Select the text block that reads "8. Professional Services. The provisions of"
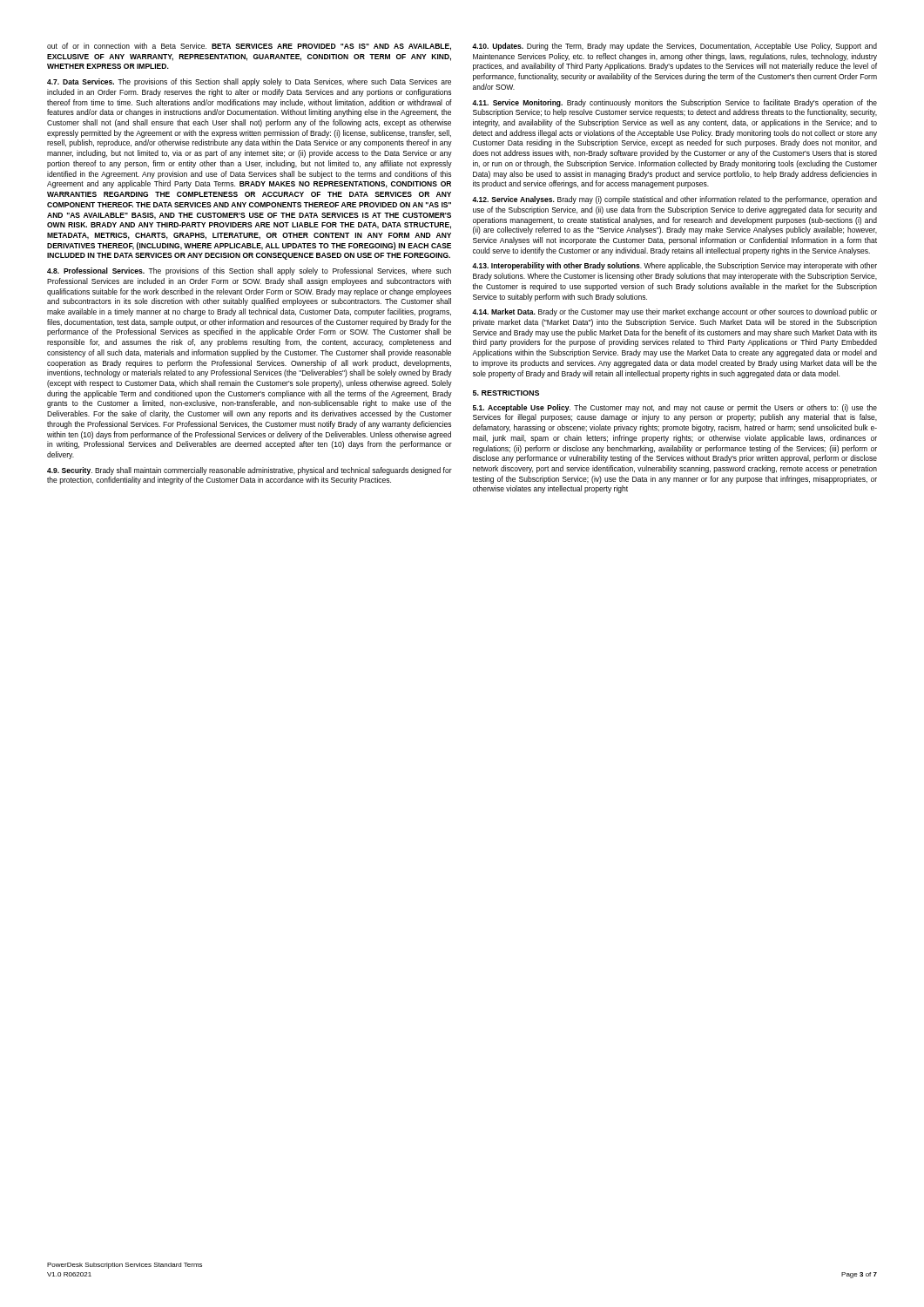The width and height of the screenshot is (924, 1307). pos(249,363)
